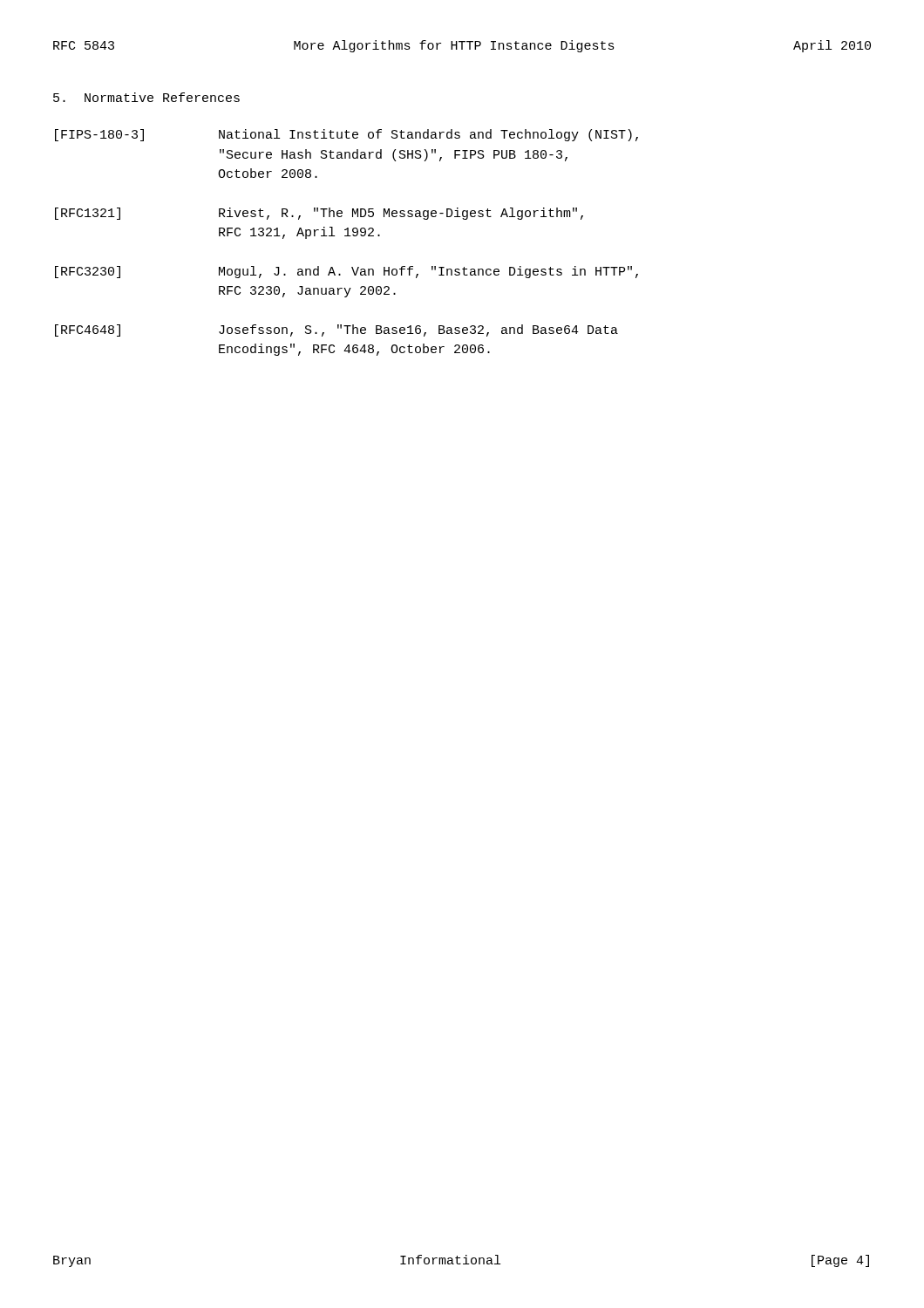
Task: Where is the passage that starts "[FIPS-180-3] National Institute of Standards and Technology (NIST),"?
Action: tap(462, 156)
